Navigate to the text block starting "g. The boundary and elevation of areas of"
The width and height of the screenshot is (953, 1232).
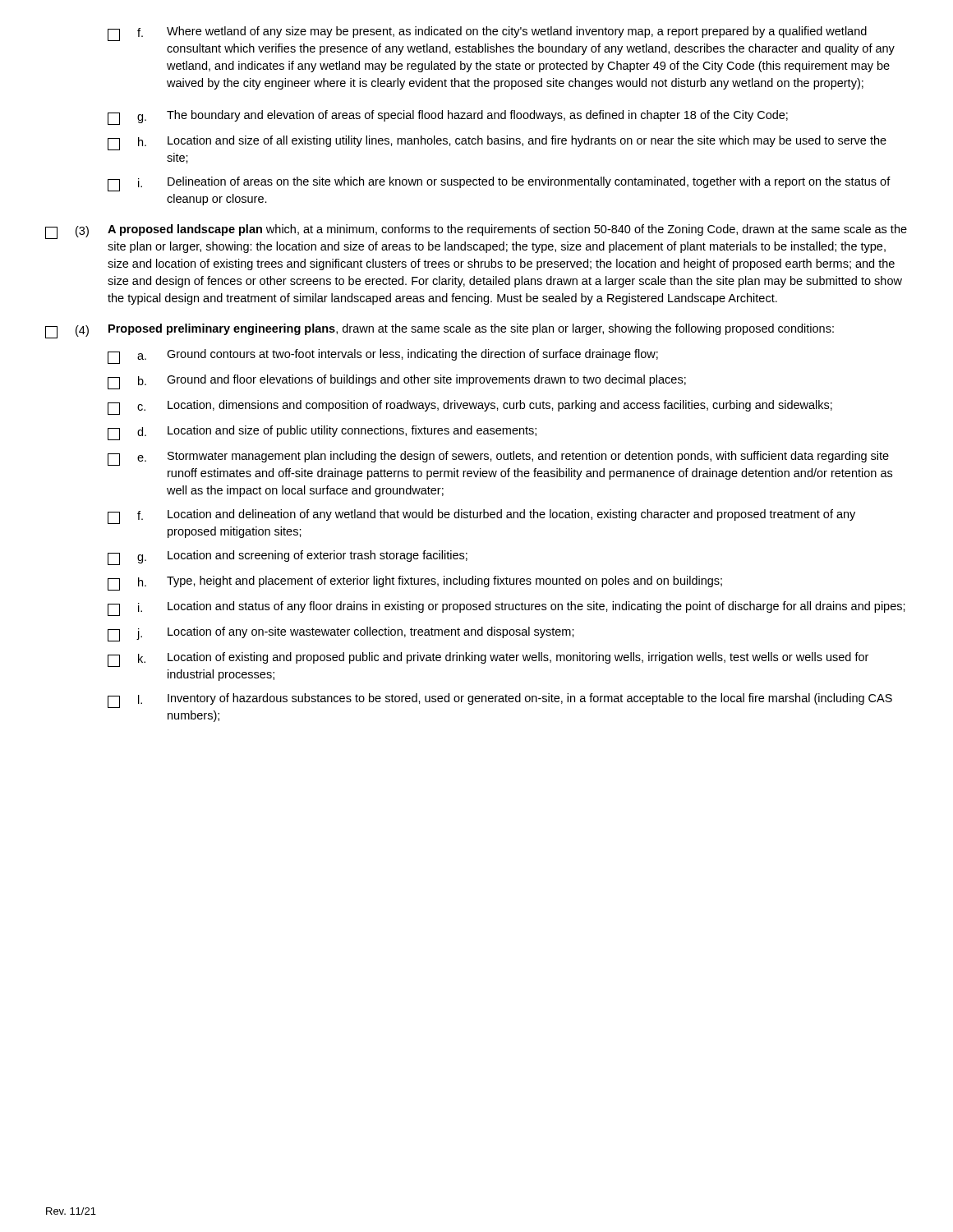click(x=508, y=116)
